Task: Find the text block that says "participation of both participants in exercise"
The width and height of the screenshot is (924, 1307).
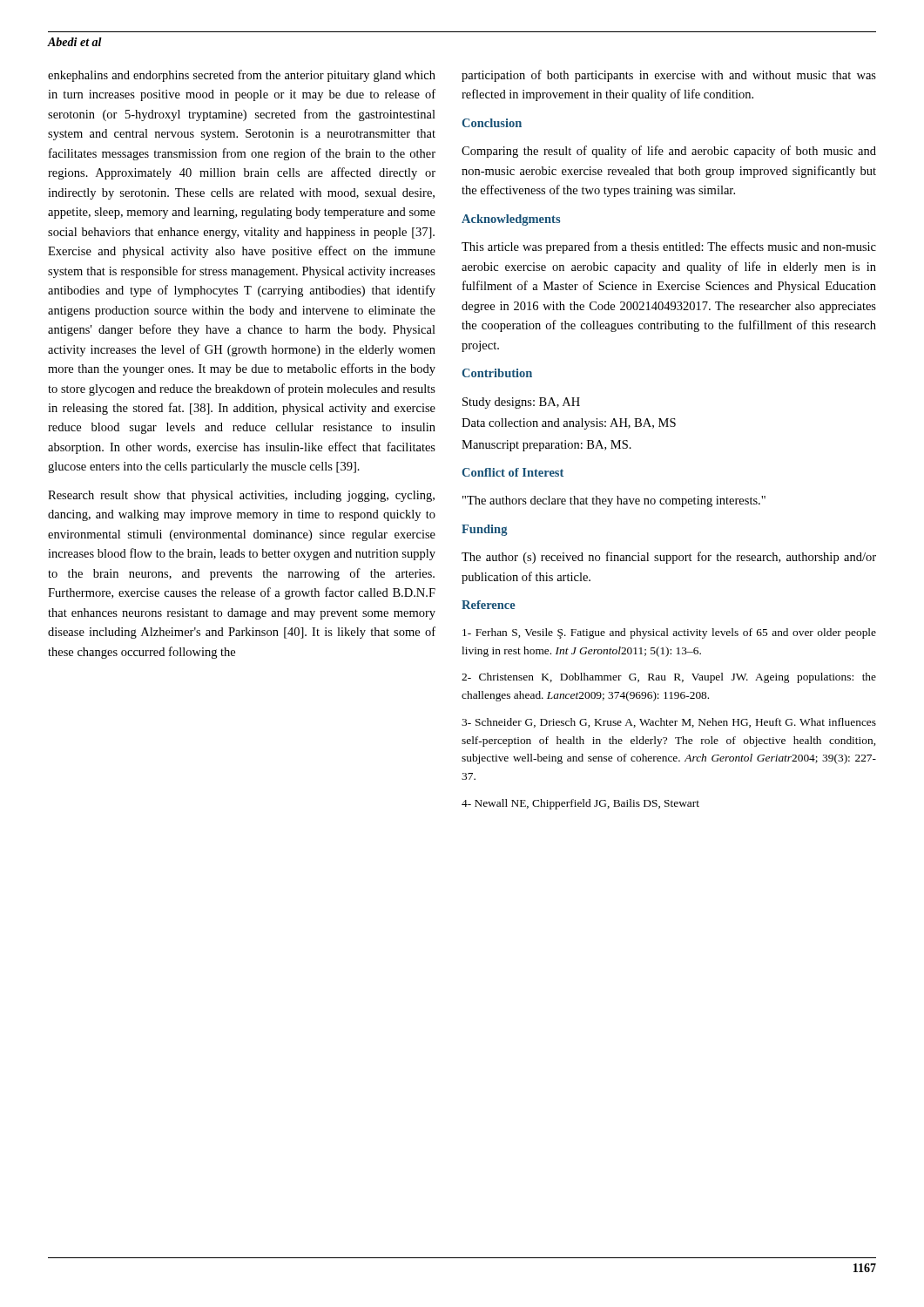Action: click(x=669, y=85)
